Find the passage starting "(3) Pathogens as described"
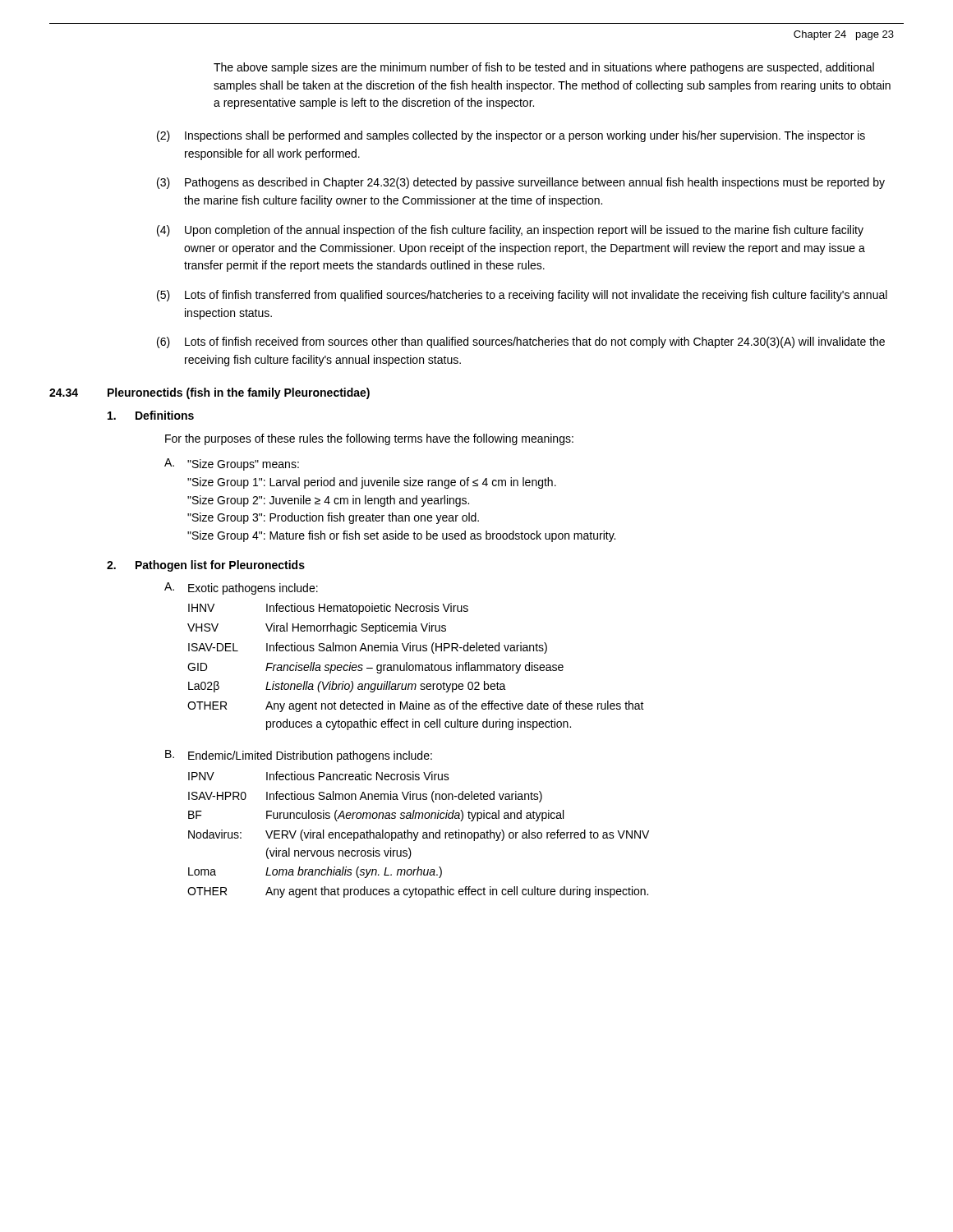This screenshot has height=1232, width=953. pyautogui.click(x=525, y=192)
